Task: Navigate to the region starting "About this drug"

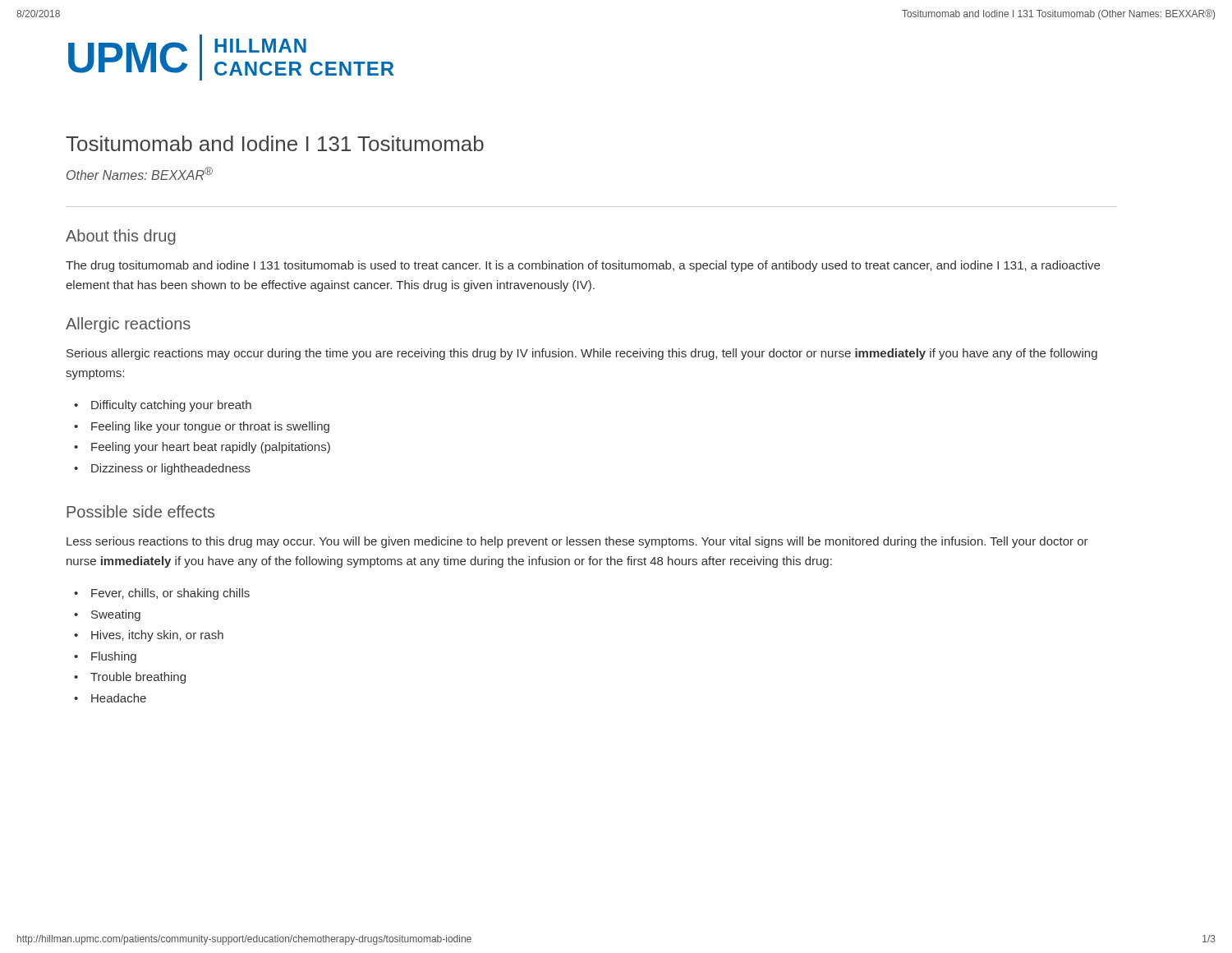Action: point(121,236)
